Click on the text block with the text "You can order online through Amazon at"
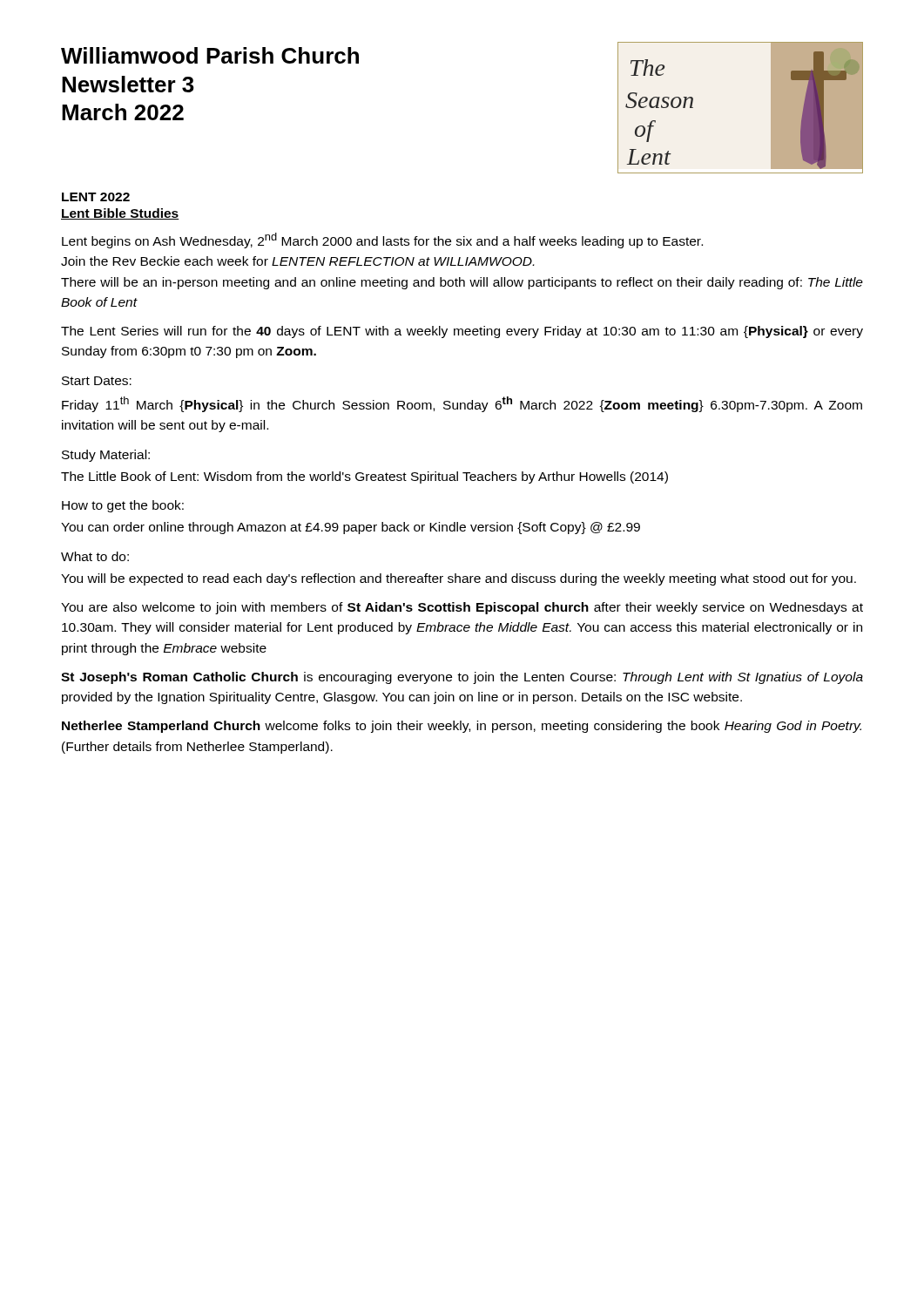 click(351, 527)
